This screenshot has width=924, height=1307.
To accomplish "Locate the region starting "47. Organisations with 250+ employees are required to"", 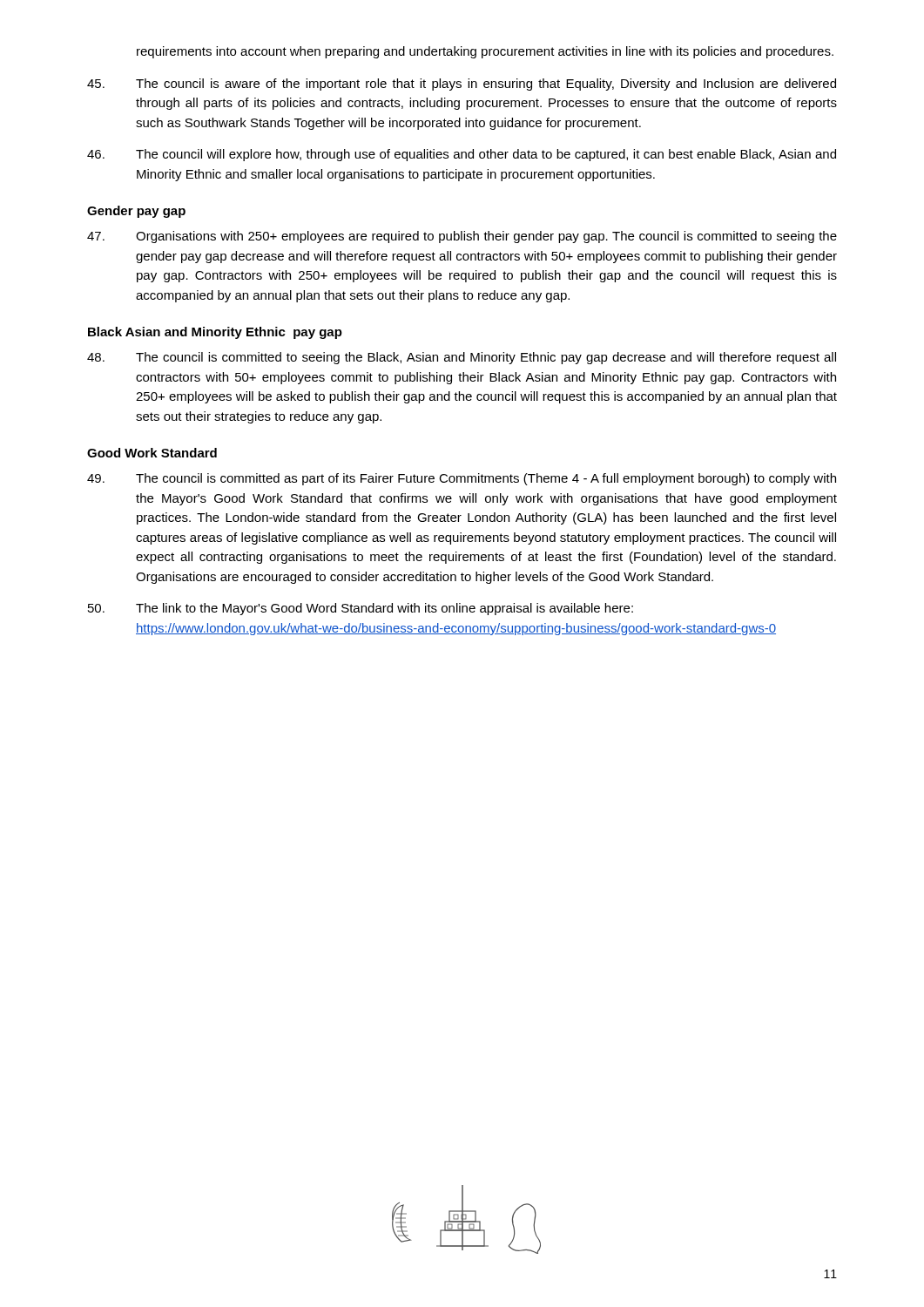I will [x=462, y=266].
